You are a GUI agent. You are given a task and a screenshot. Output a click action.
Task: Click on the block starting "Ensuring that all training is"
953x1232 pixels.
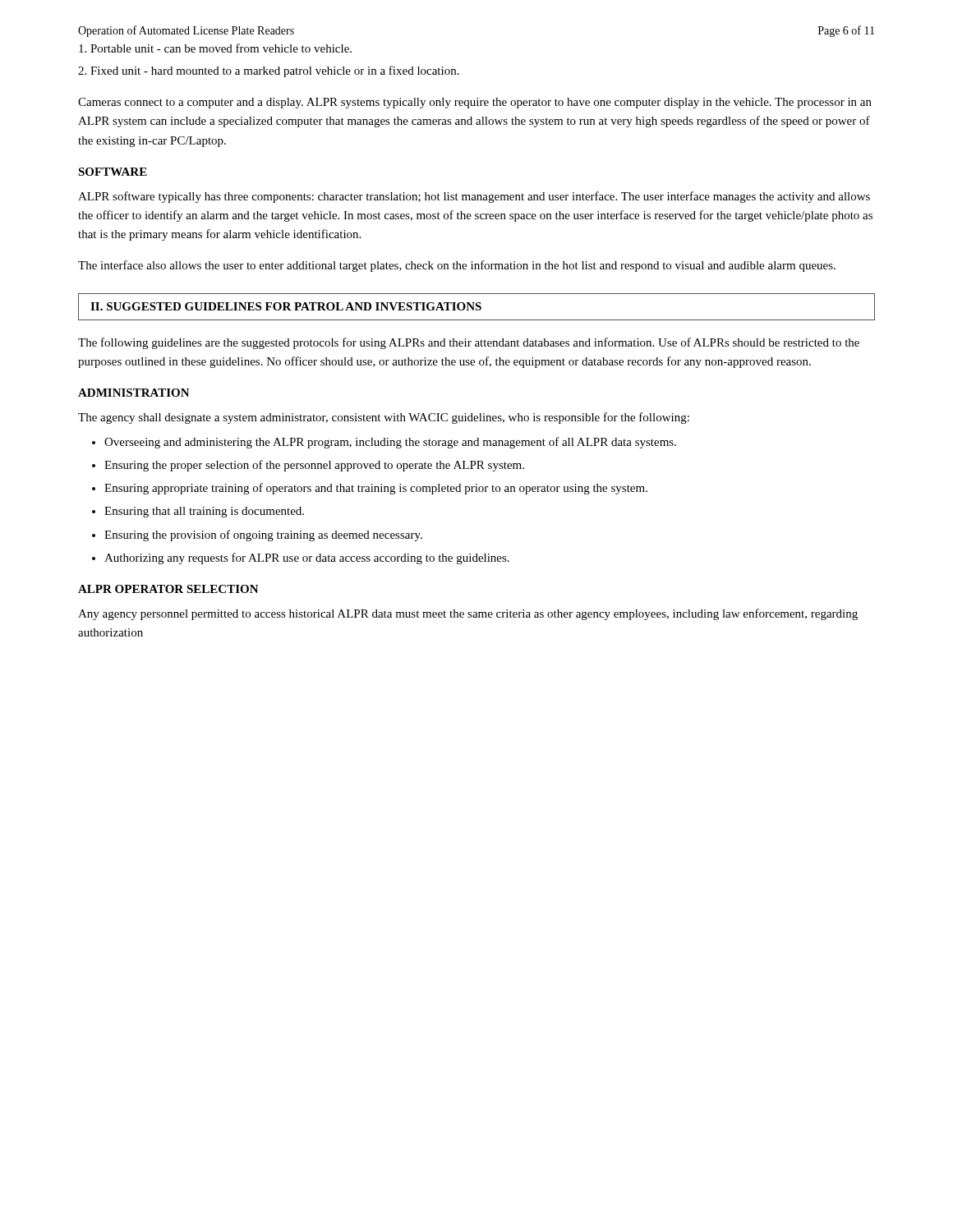click(205, 511)
